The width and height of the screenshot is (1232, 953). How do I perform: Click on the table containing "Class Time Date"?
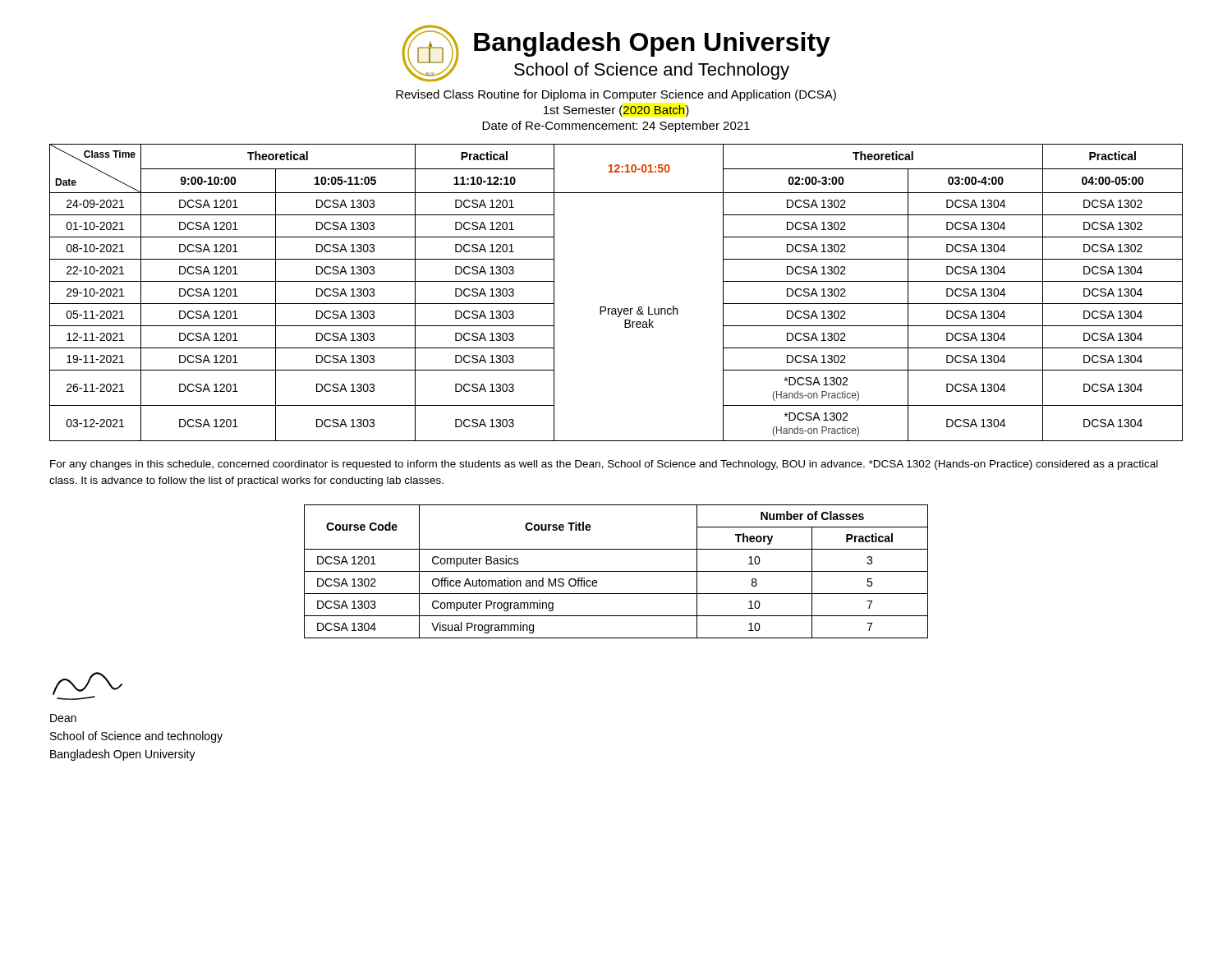[616, 292]
